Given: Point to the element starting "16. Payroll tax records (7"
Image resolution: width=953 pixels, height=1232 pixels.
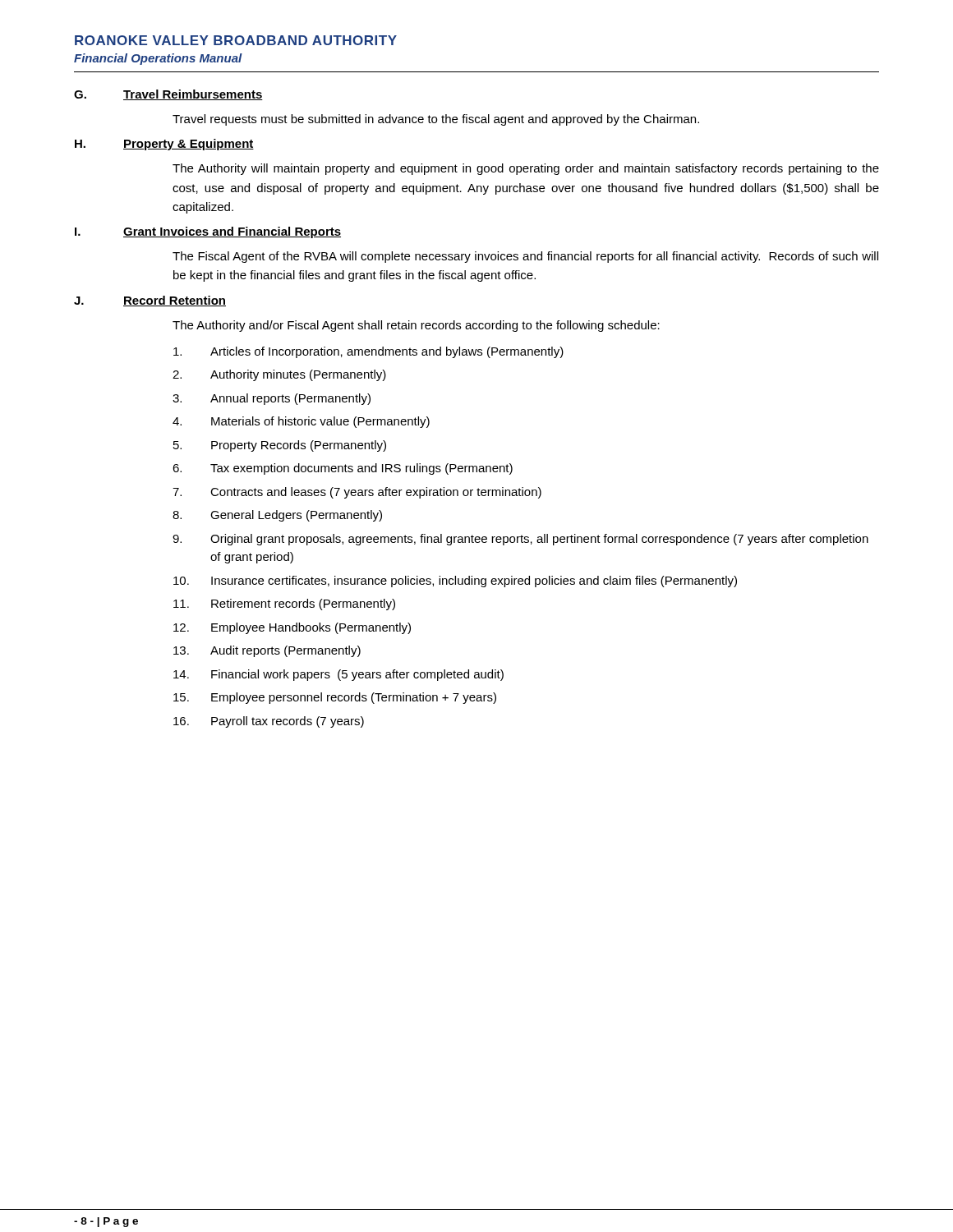Looking at the screenshot, I should 269,722.
